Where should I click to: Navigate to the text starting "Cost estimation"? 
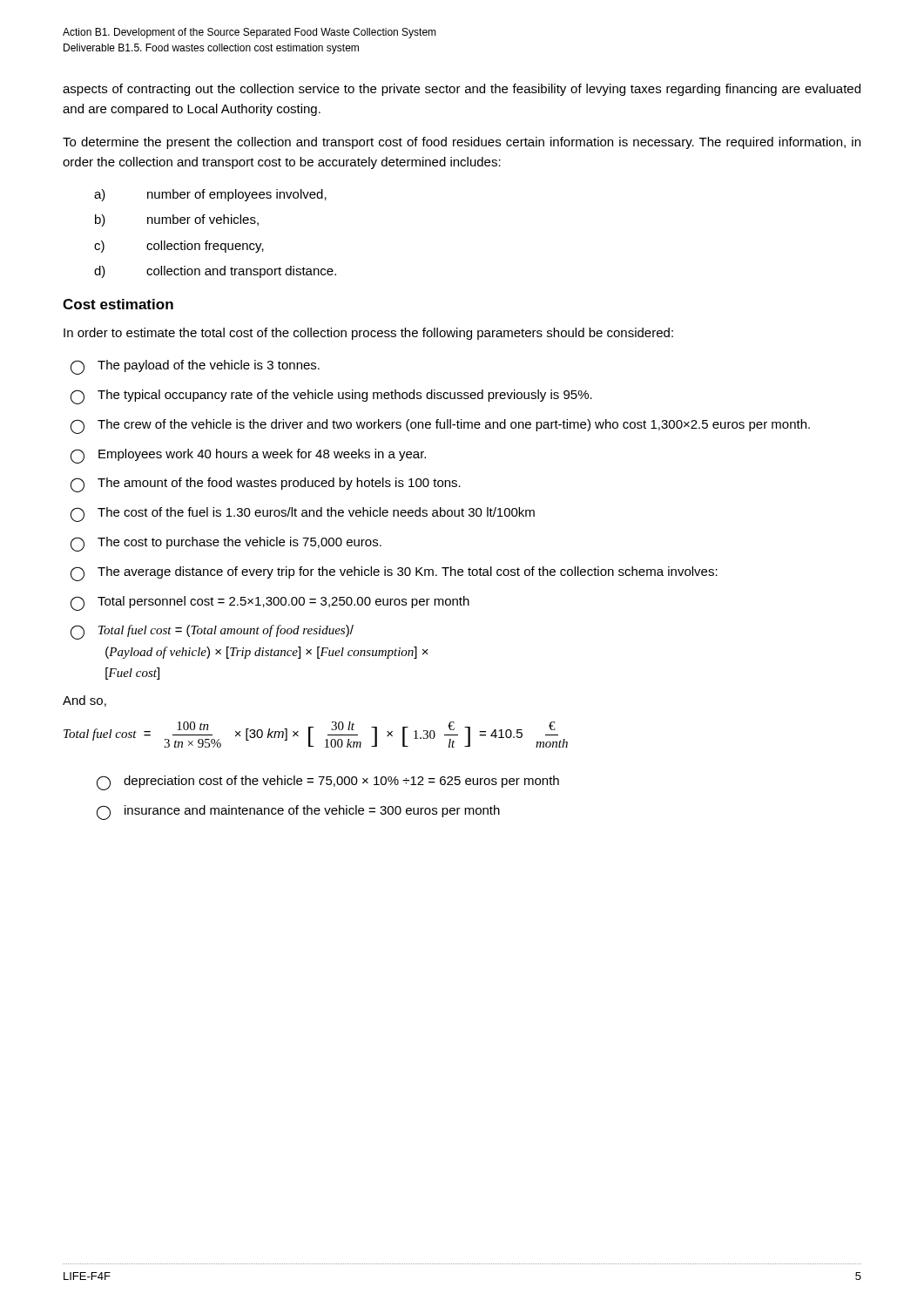[118, 305]
